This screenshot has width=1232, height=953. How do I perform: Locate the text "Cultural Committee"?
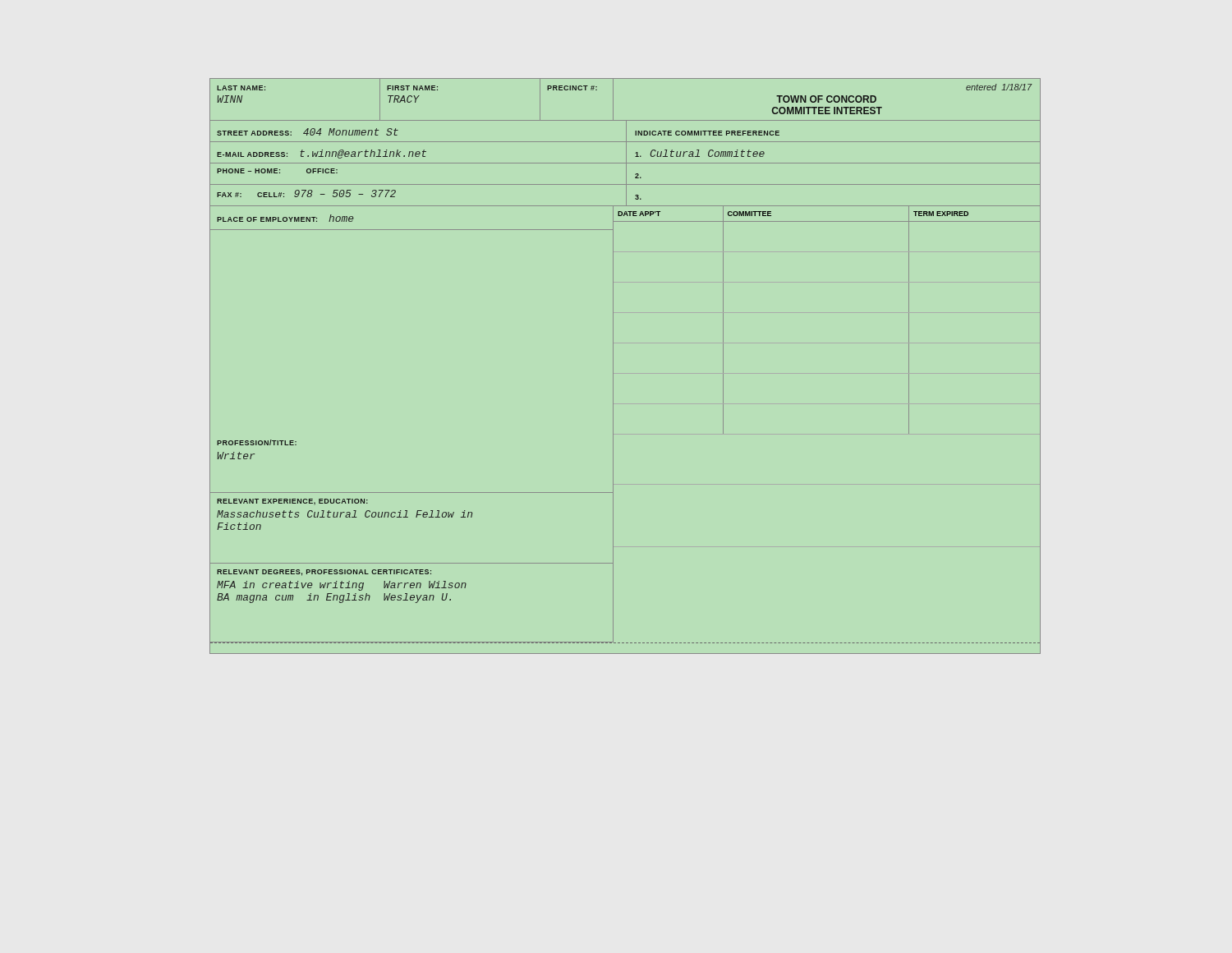click(700, 153)
